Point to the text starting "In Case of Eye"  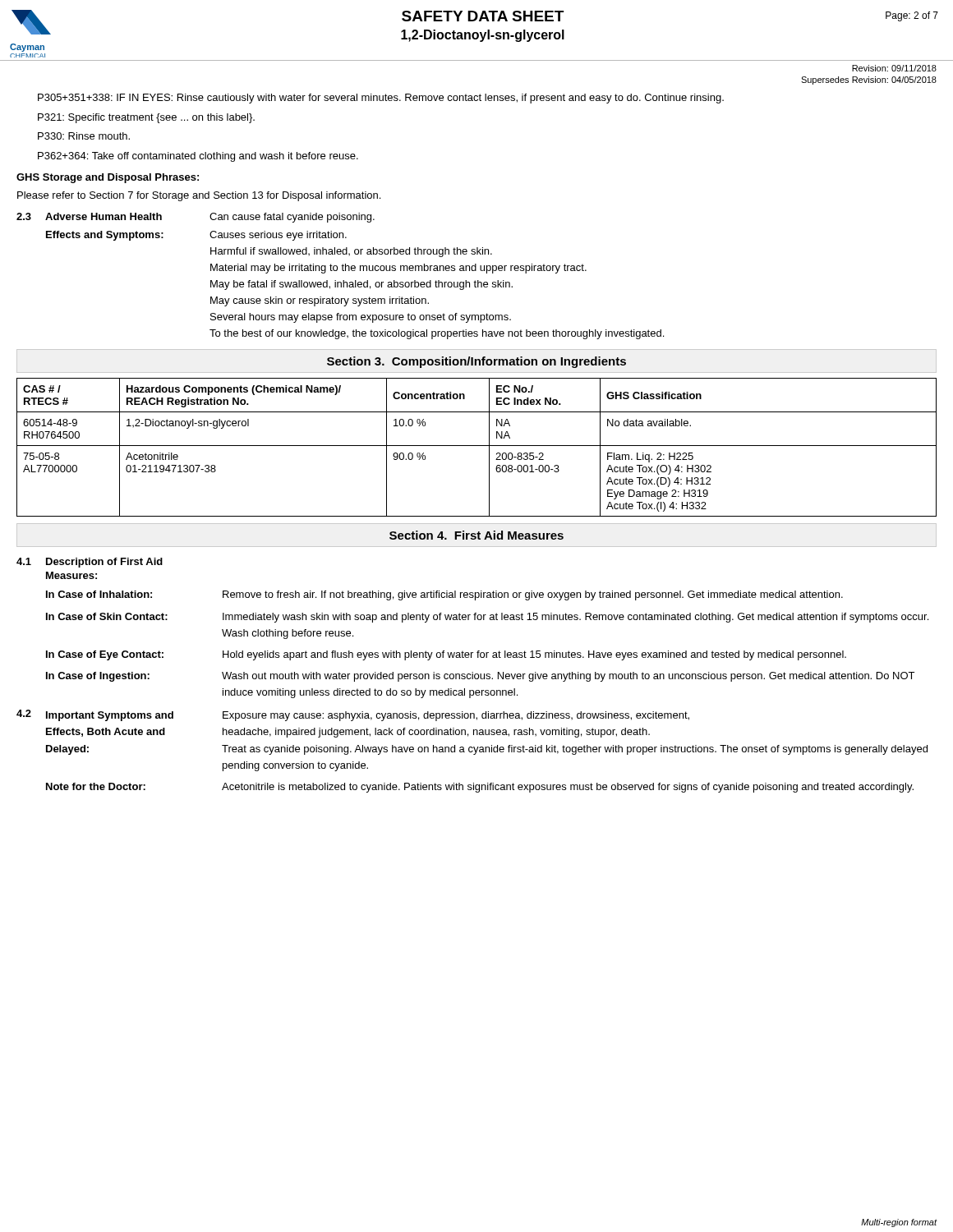(446, 655)
